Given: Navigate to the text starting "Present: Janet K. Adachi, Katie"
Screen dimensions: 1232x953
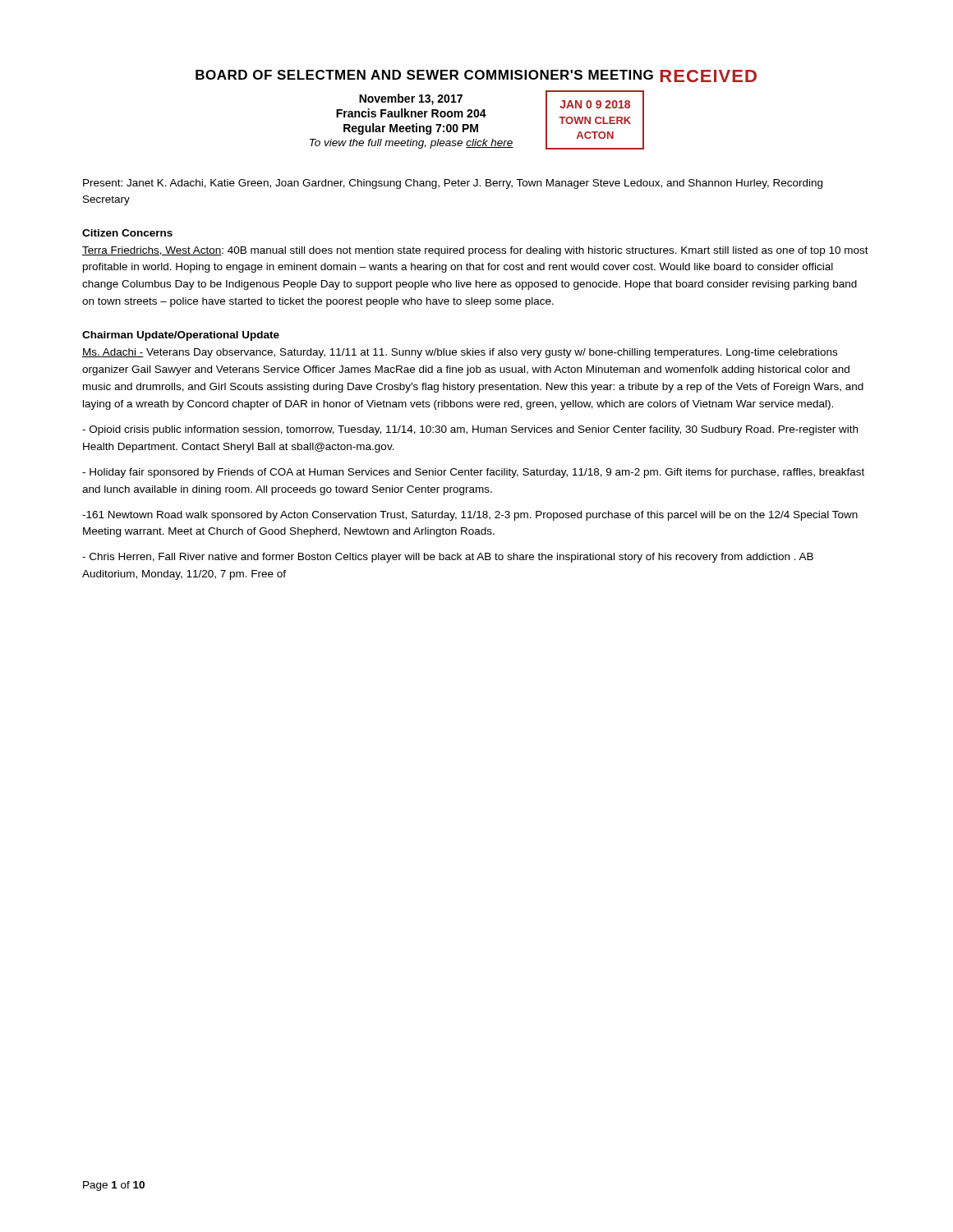Looking at the screenshot, I should pos(453,191).
